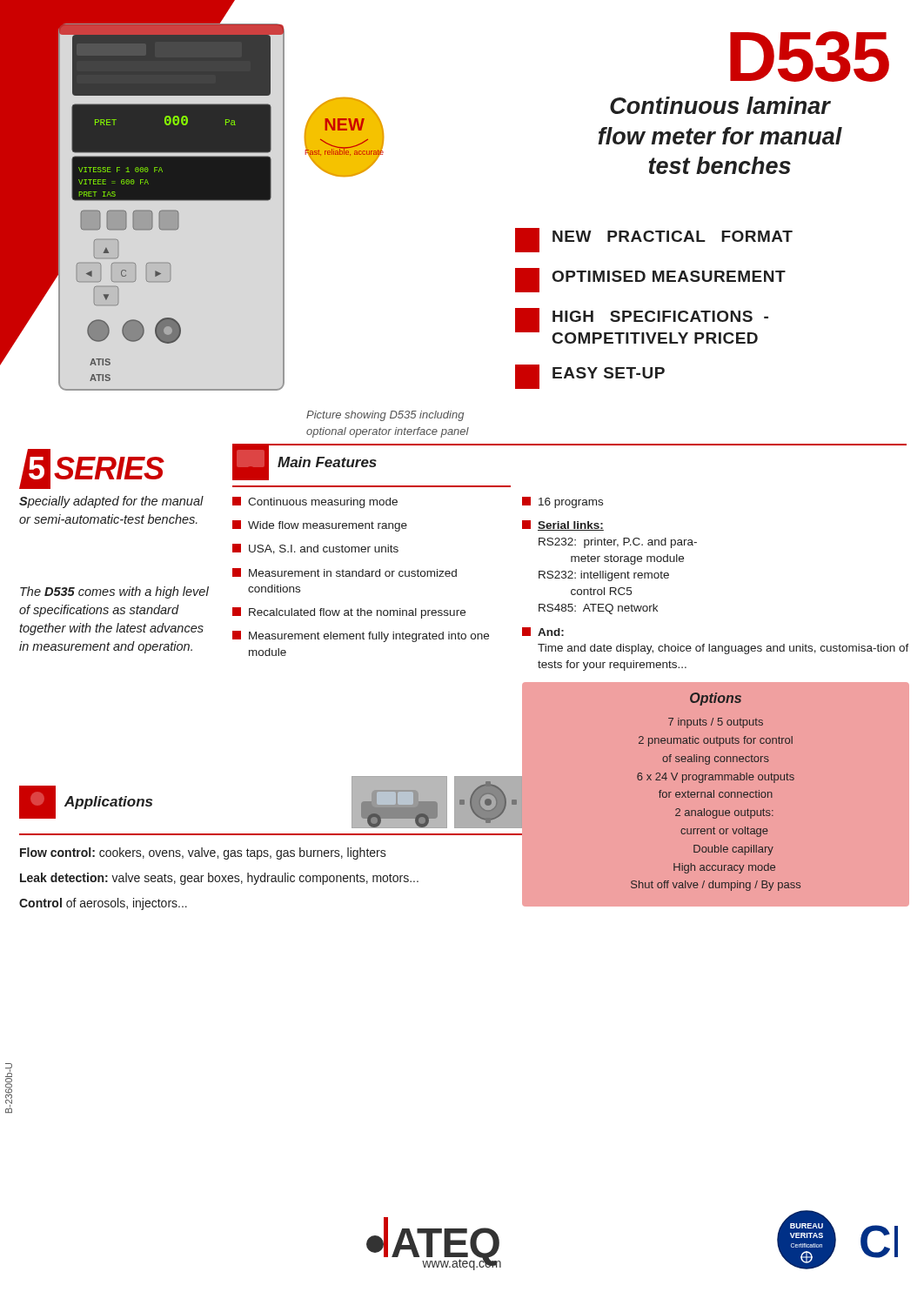Image resolution: width=924 pixels, height=1305 pixels.
Task: Navigate to the element starting "Shut off valve / dumping / By pass"
Action: 716,885
